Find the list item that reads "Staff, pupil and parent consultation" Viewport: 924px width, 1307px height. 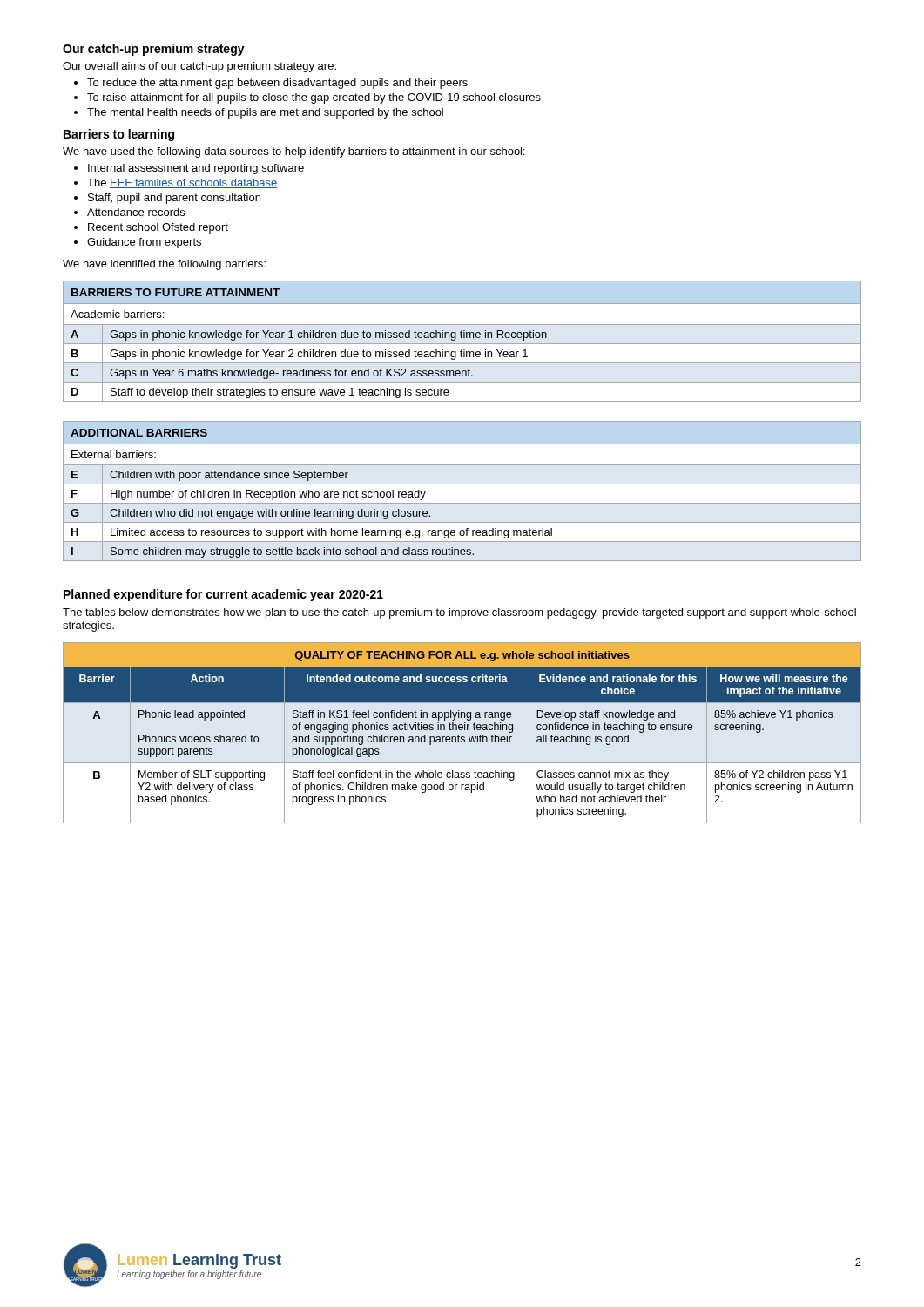pos(174,197)
